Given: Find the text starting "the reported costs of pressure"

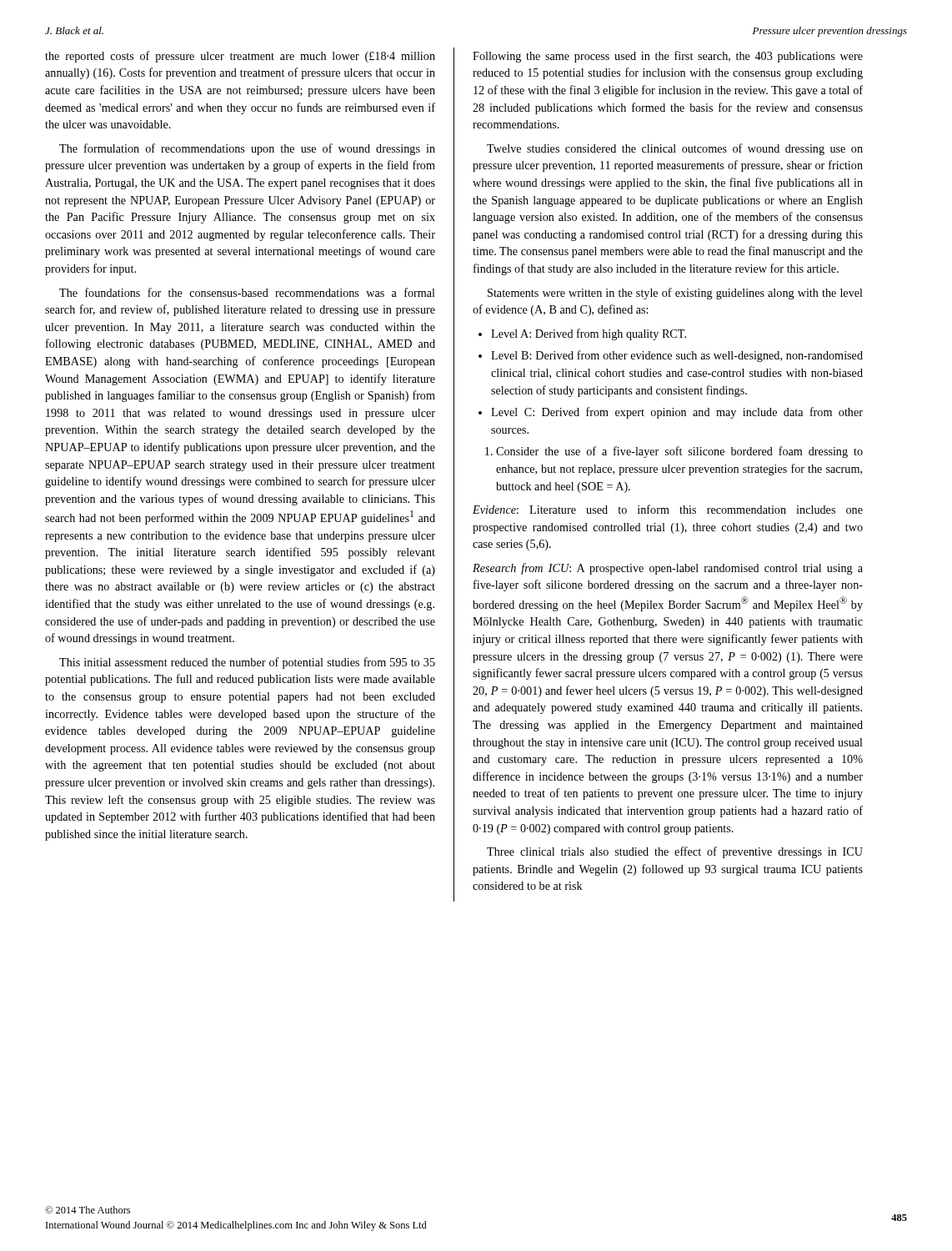Looking at the screenshot, I should [x=240, y=90].
